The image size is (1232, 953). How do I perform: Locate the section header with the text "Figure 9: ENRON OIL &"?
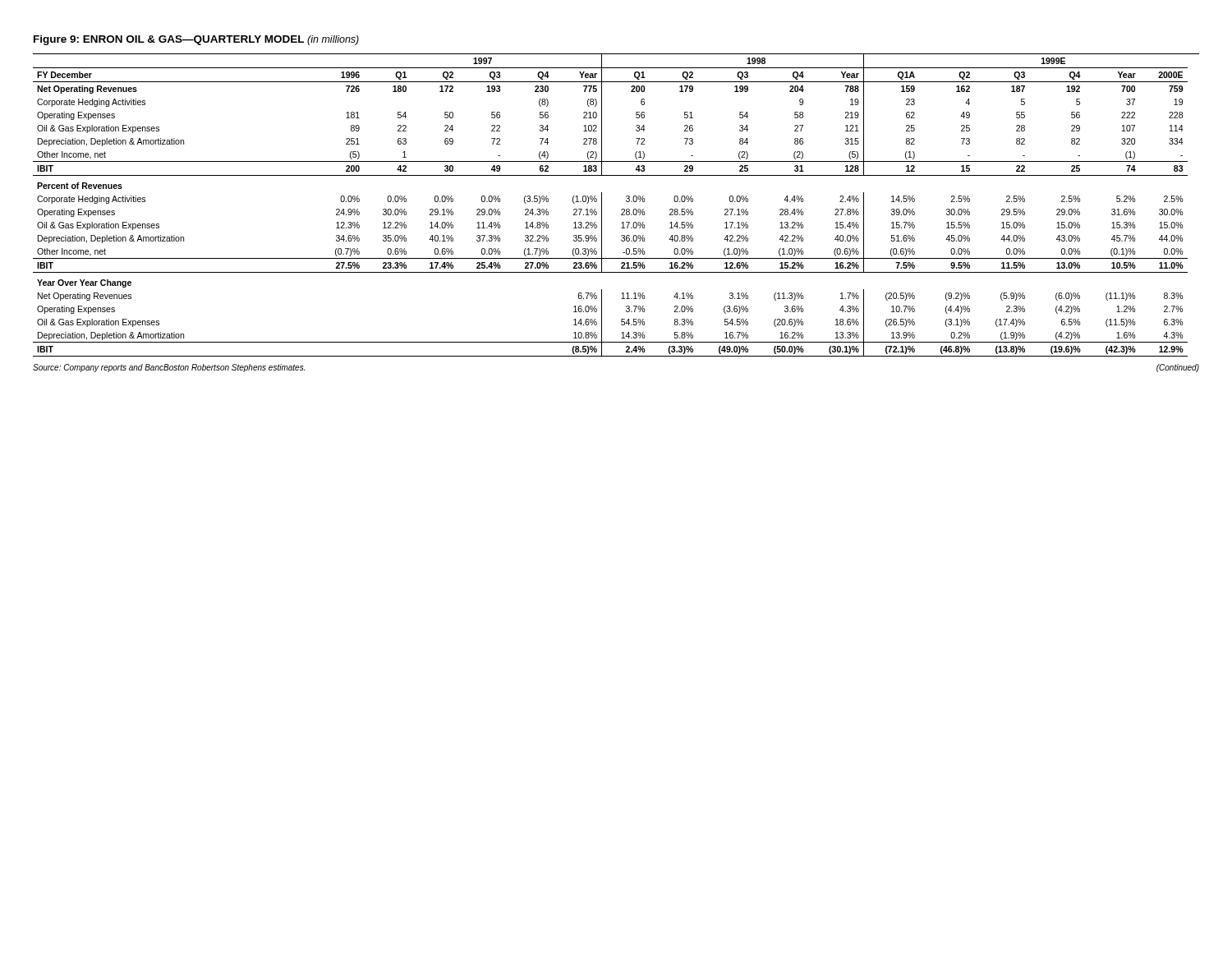coord(196,39)
